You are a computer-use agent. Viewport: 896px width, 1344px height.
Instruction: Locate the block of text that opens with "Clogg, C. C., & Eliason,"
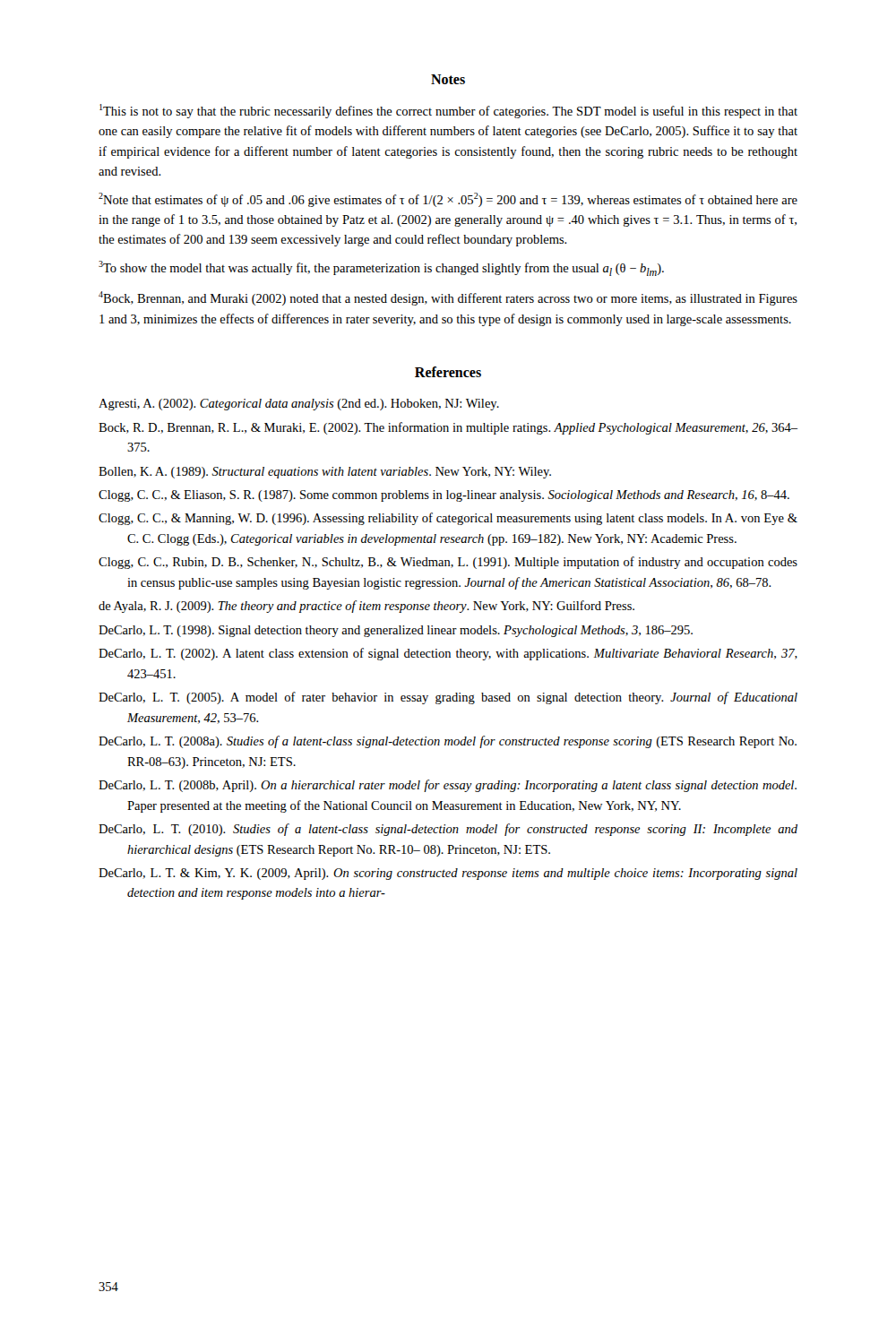(444, 495)
